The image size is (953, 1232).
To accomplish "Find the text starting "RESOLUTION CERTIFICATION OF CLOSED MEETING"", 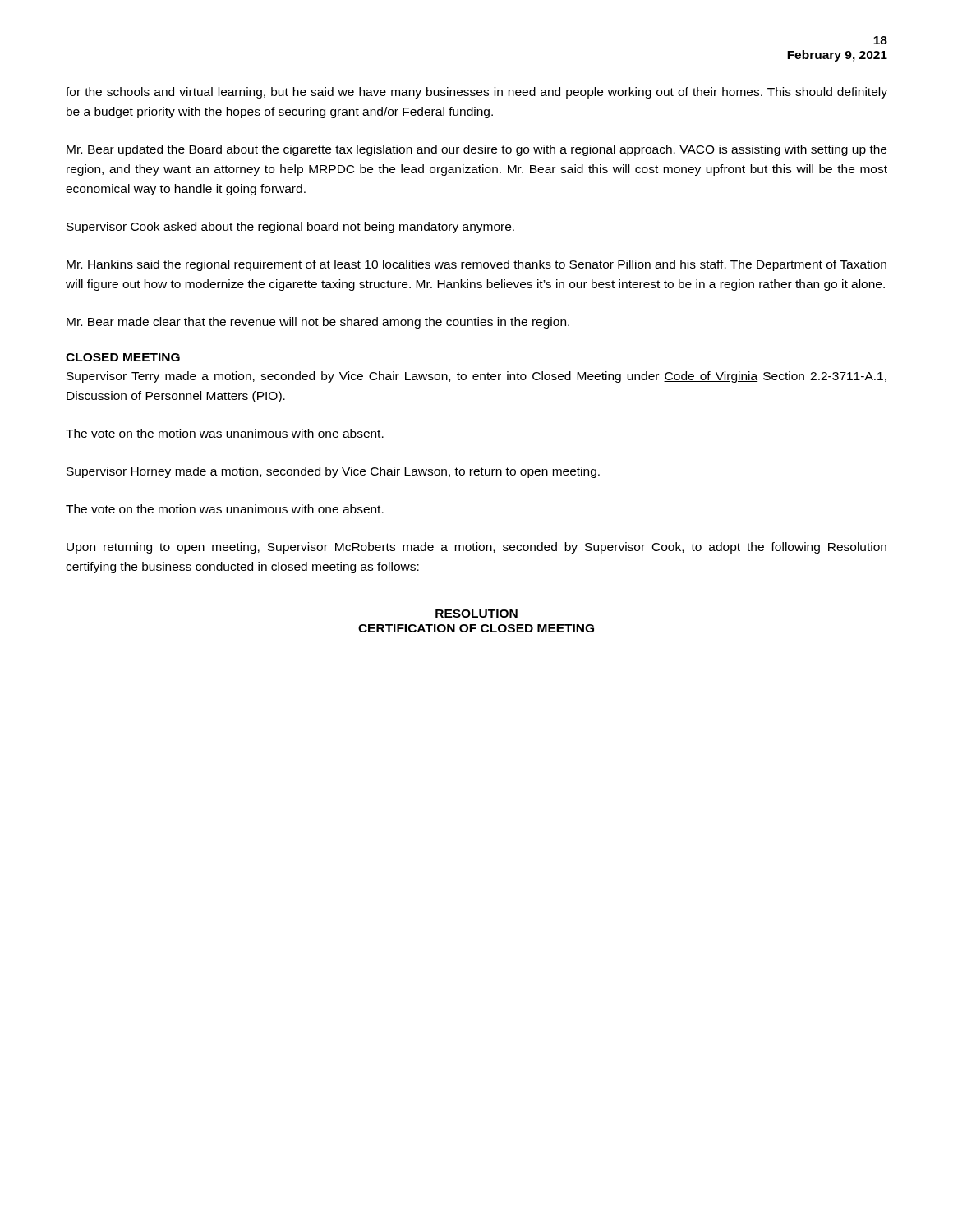I will [476, 621].
